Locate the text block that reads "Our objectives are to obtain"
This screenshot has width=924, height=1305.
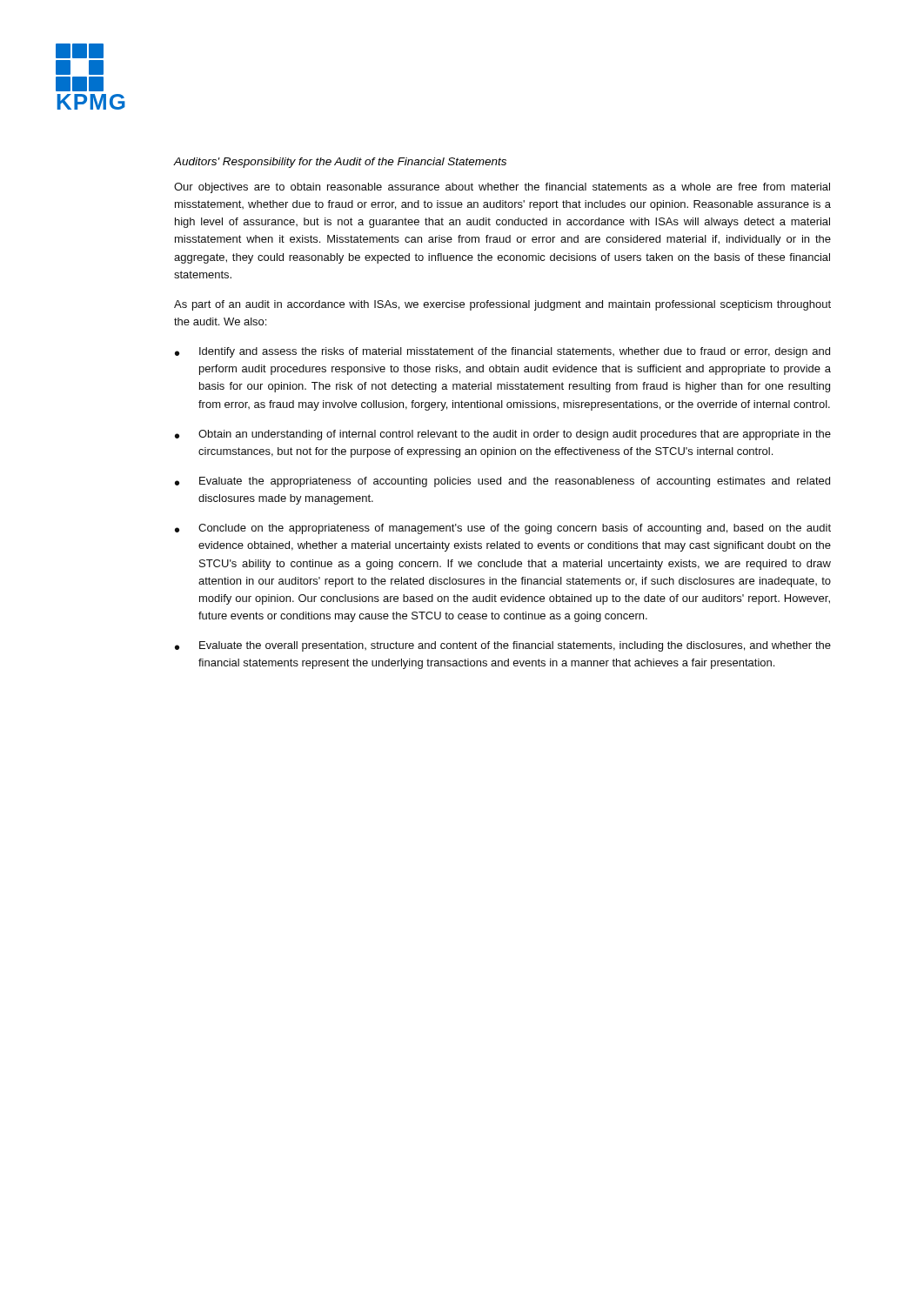click(502, 231)
